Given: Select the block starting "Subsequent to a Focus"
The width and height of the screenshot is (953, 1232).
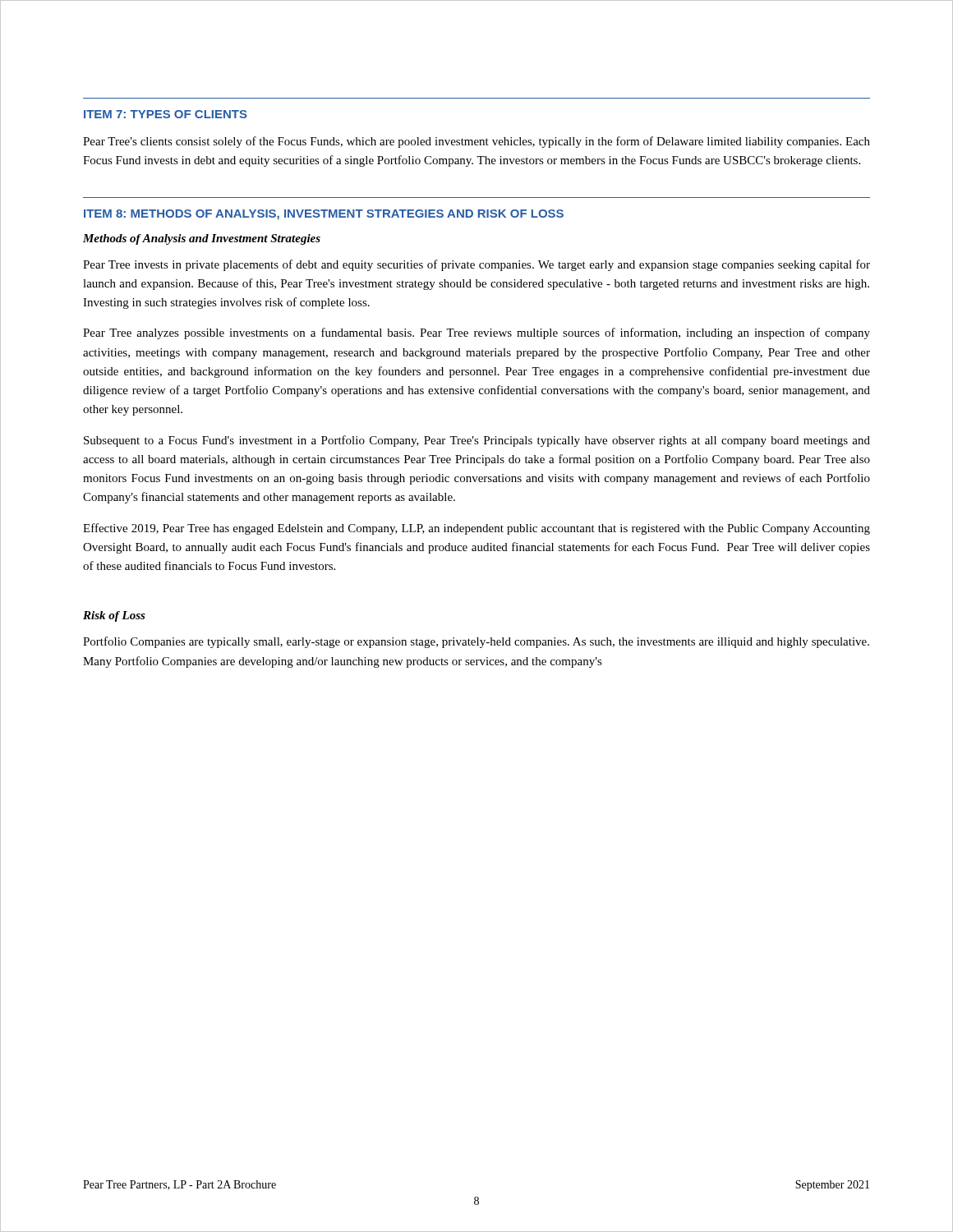Looking at the screenshot, I should [x=476, y=468].
